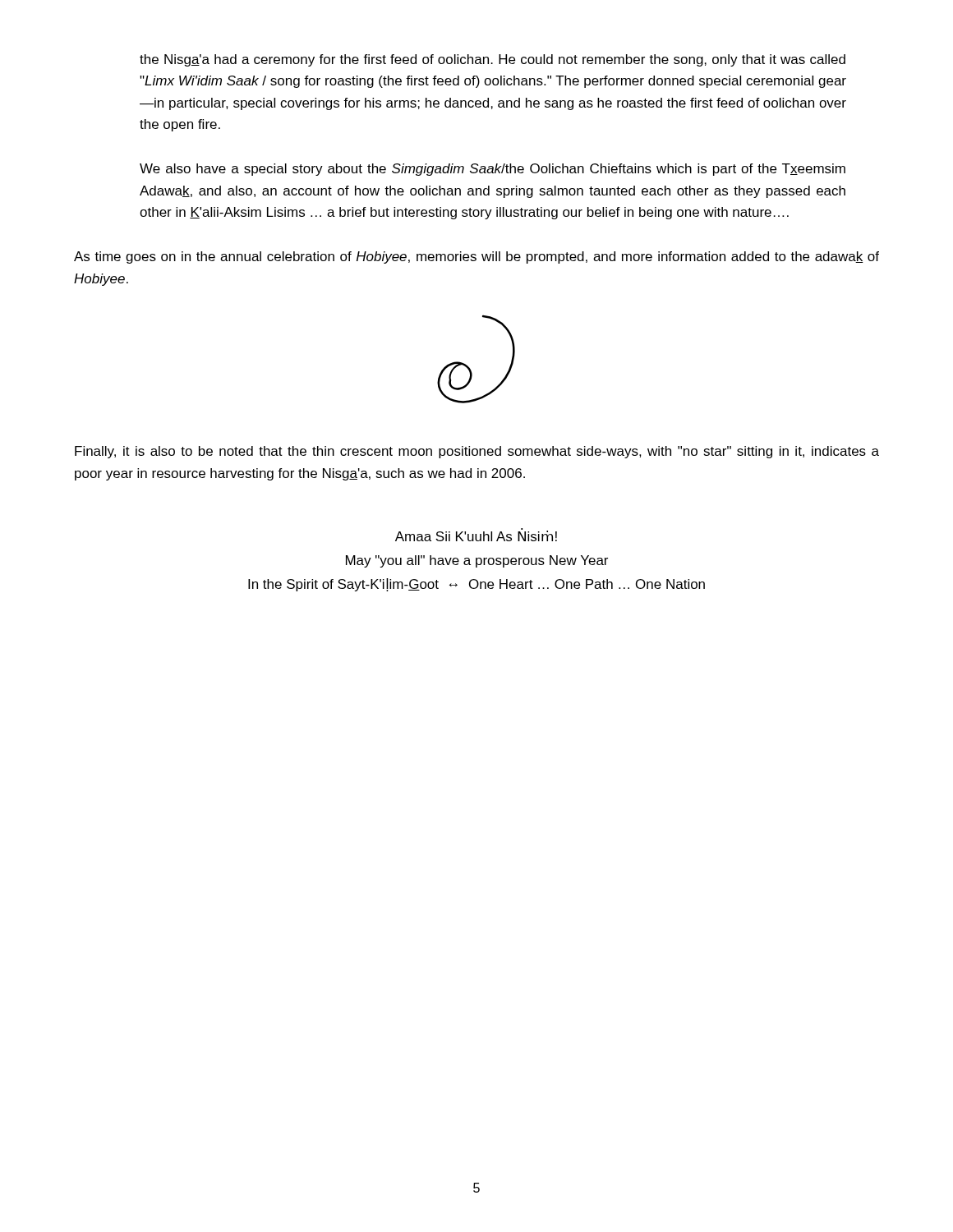Find the text block with the text "the Nisga'a had a"

(493, 92)
